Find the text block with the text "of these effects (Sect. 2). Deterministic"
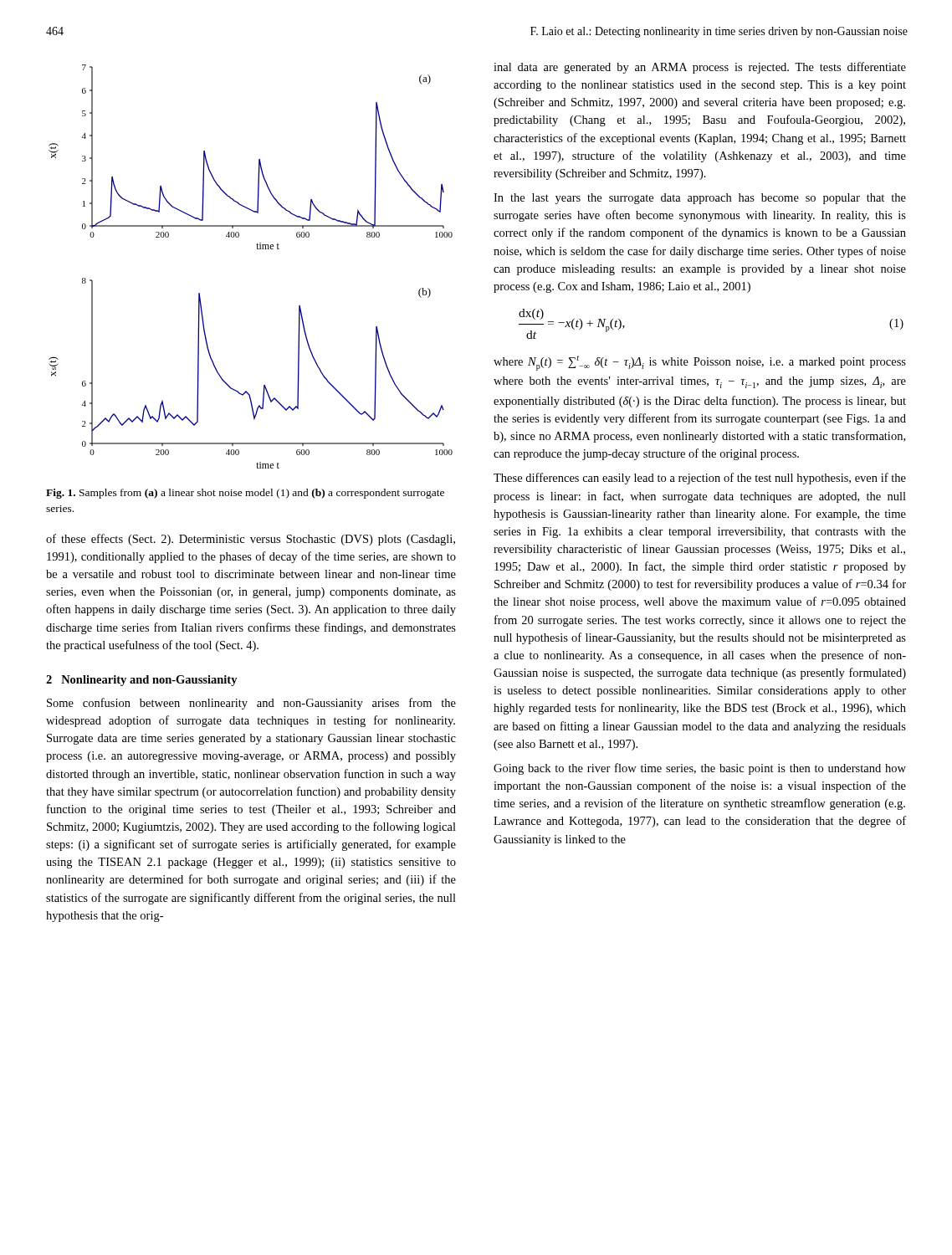This screenshot has width=952, height=1255. point(251,592)
